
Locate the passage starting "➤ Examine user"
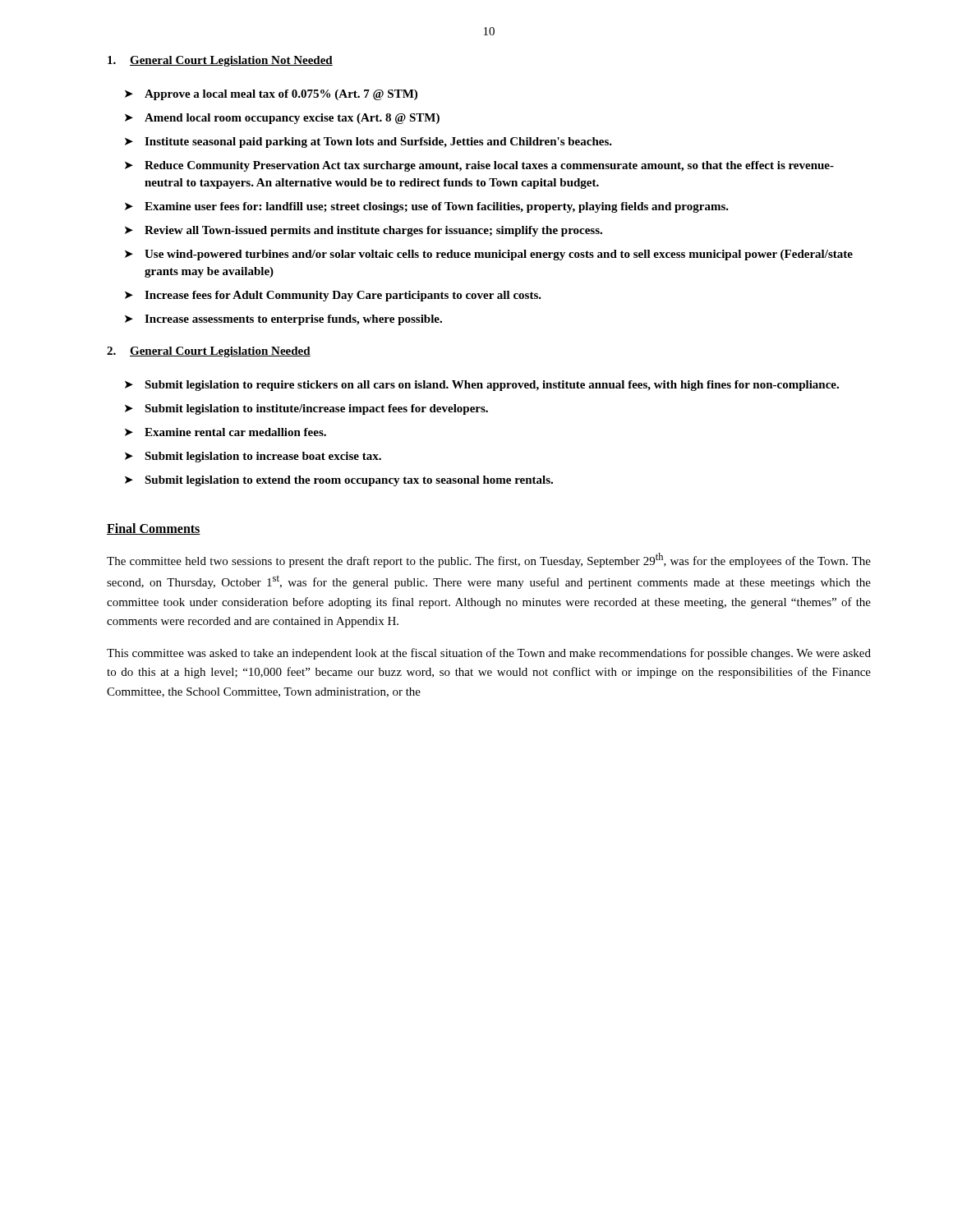click(x=426, y=207)
